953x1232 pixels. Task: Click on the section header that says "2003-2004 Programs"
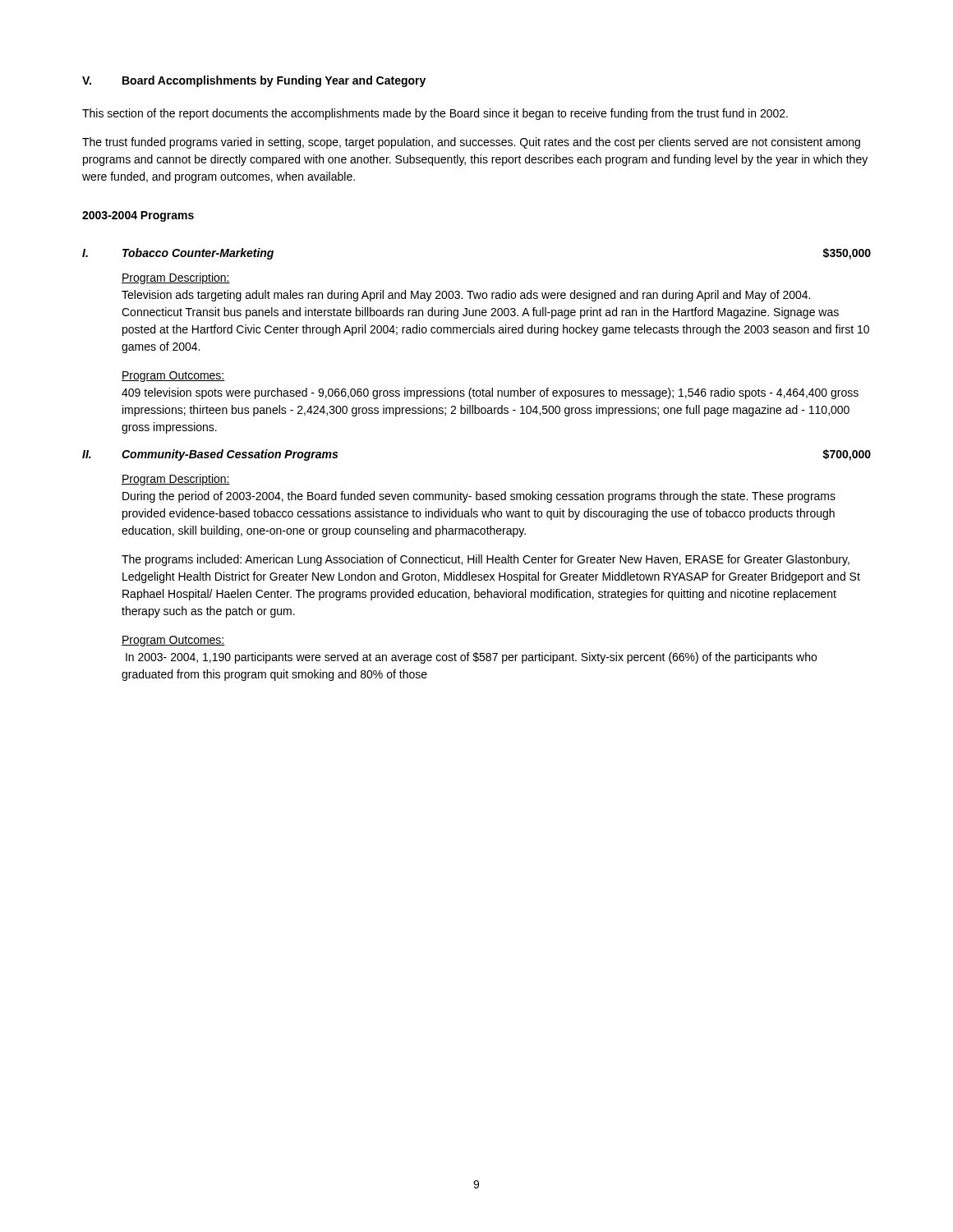coord(138,215)
